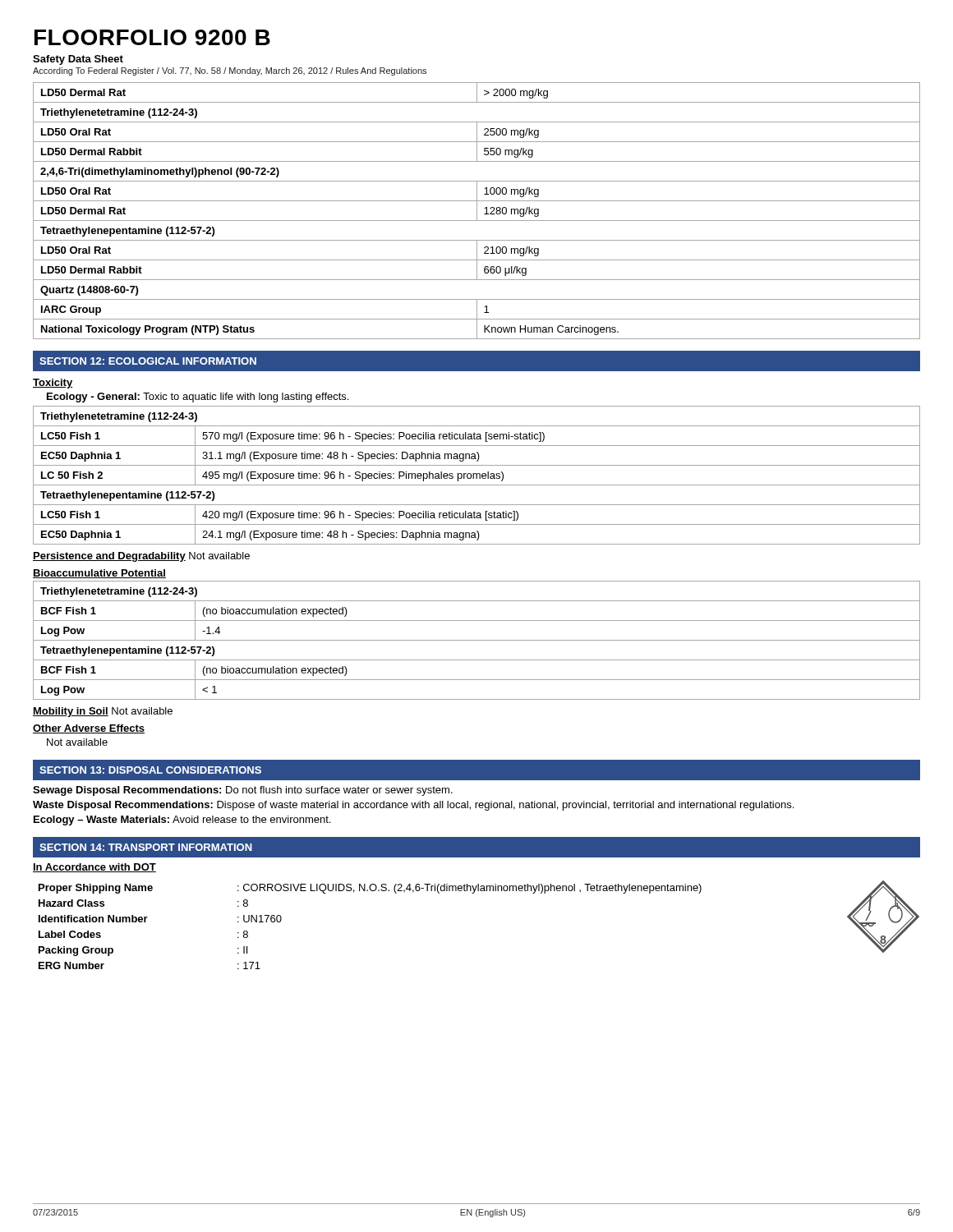Locate the text block starting "Ecology – Waste Materials: Avoid release to"
The width and height of the screenshot is (953, 1232).
coord(182,819)
